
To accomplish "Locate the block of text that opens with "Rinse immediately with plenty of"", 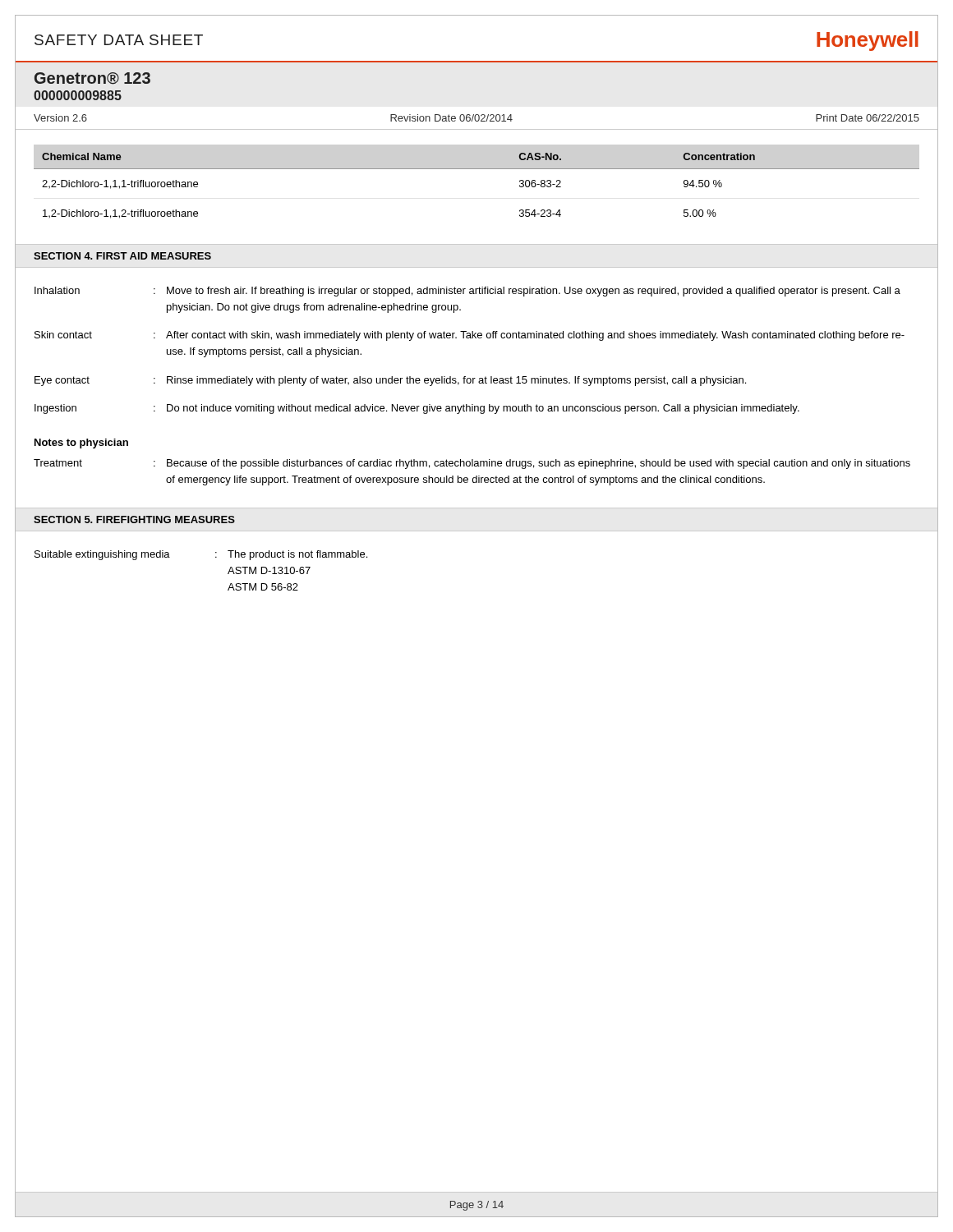I will click(x=456, y=379).
